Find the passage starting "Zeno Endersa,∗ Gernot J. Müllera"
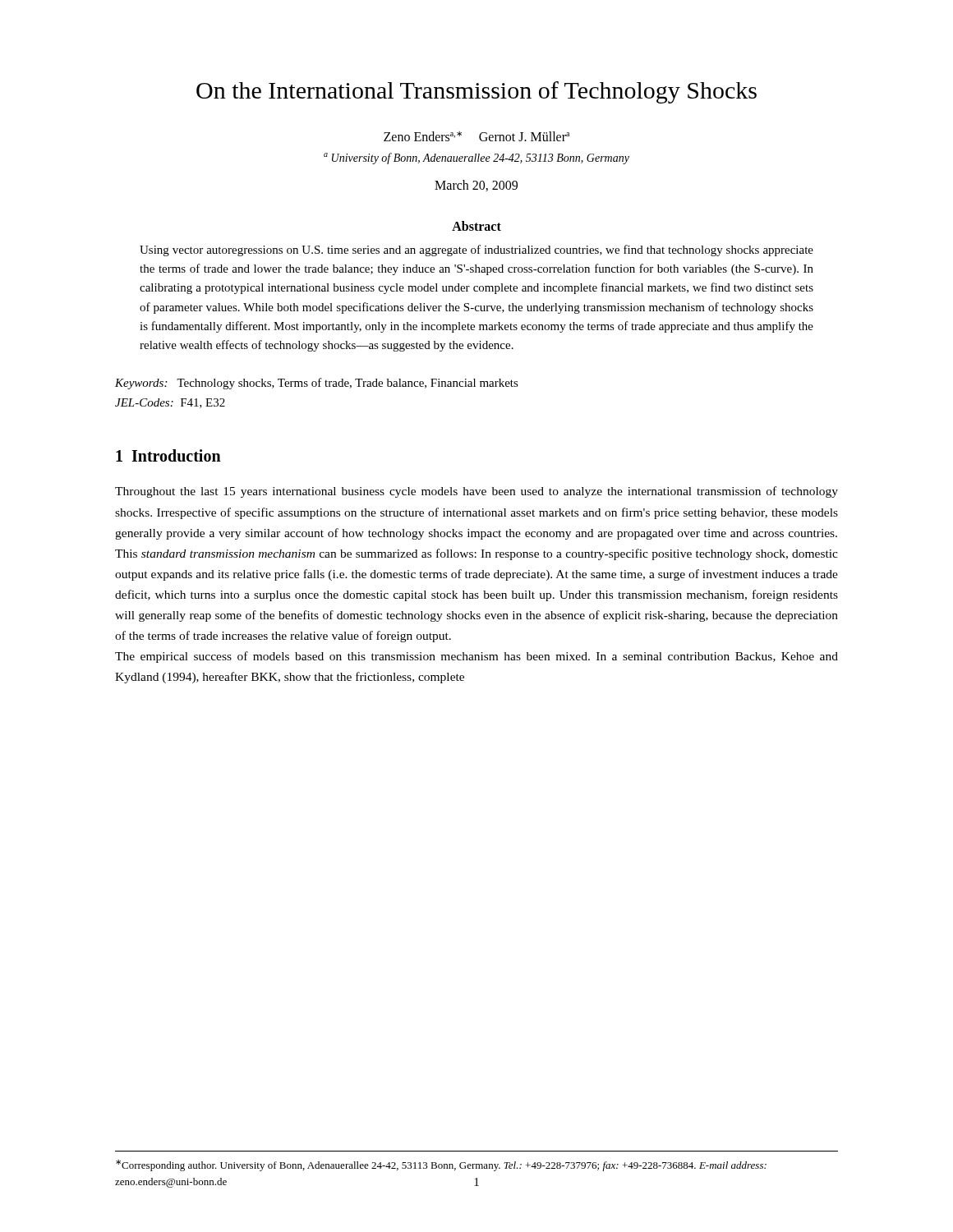The width and height of the screenshot is (953, 1232). pyautogui.click(x=476, y=137)
